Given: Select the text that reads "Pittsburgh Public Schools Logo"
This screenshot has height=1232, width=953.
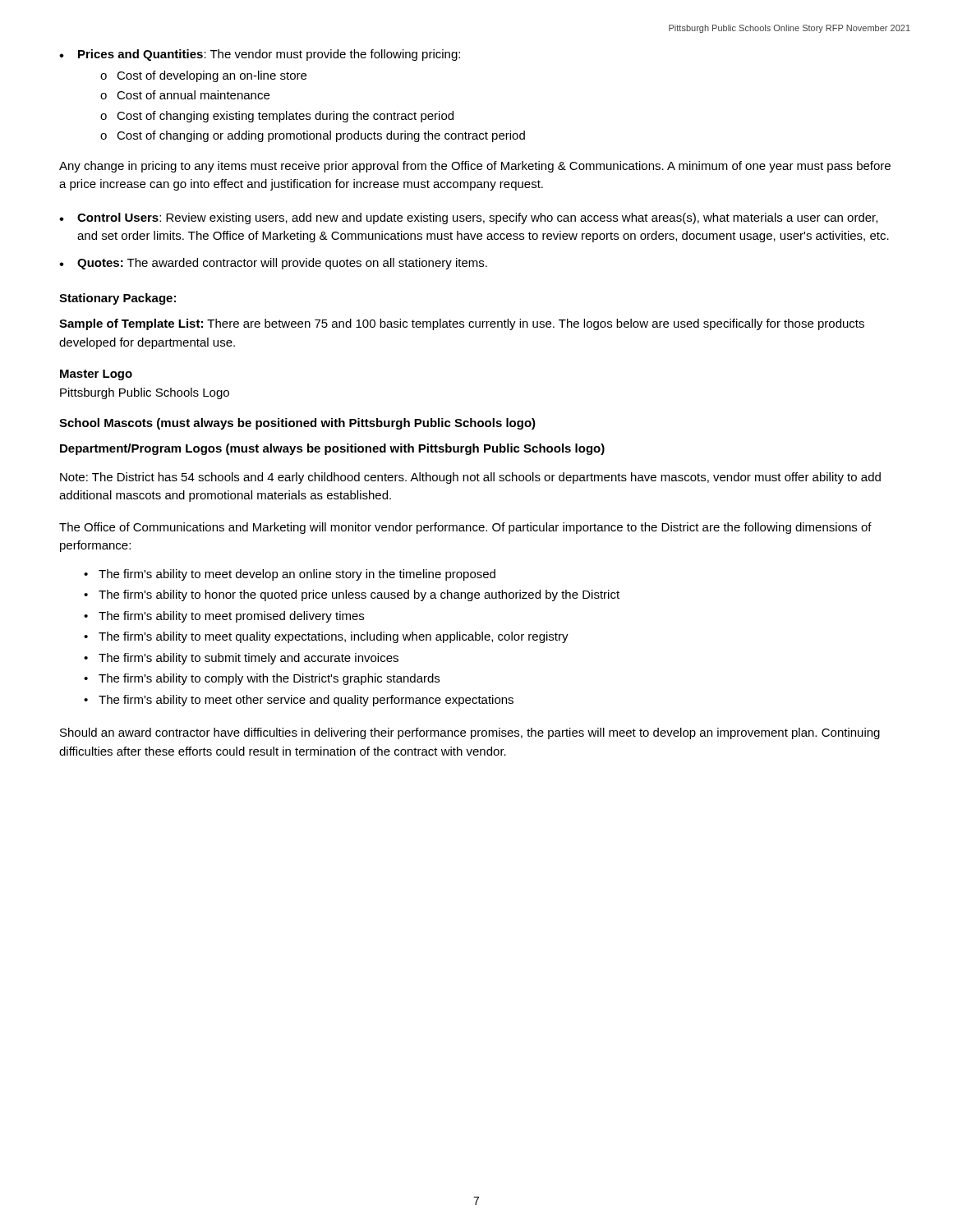Looking at the screenshot, I should pos(144,392).
